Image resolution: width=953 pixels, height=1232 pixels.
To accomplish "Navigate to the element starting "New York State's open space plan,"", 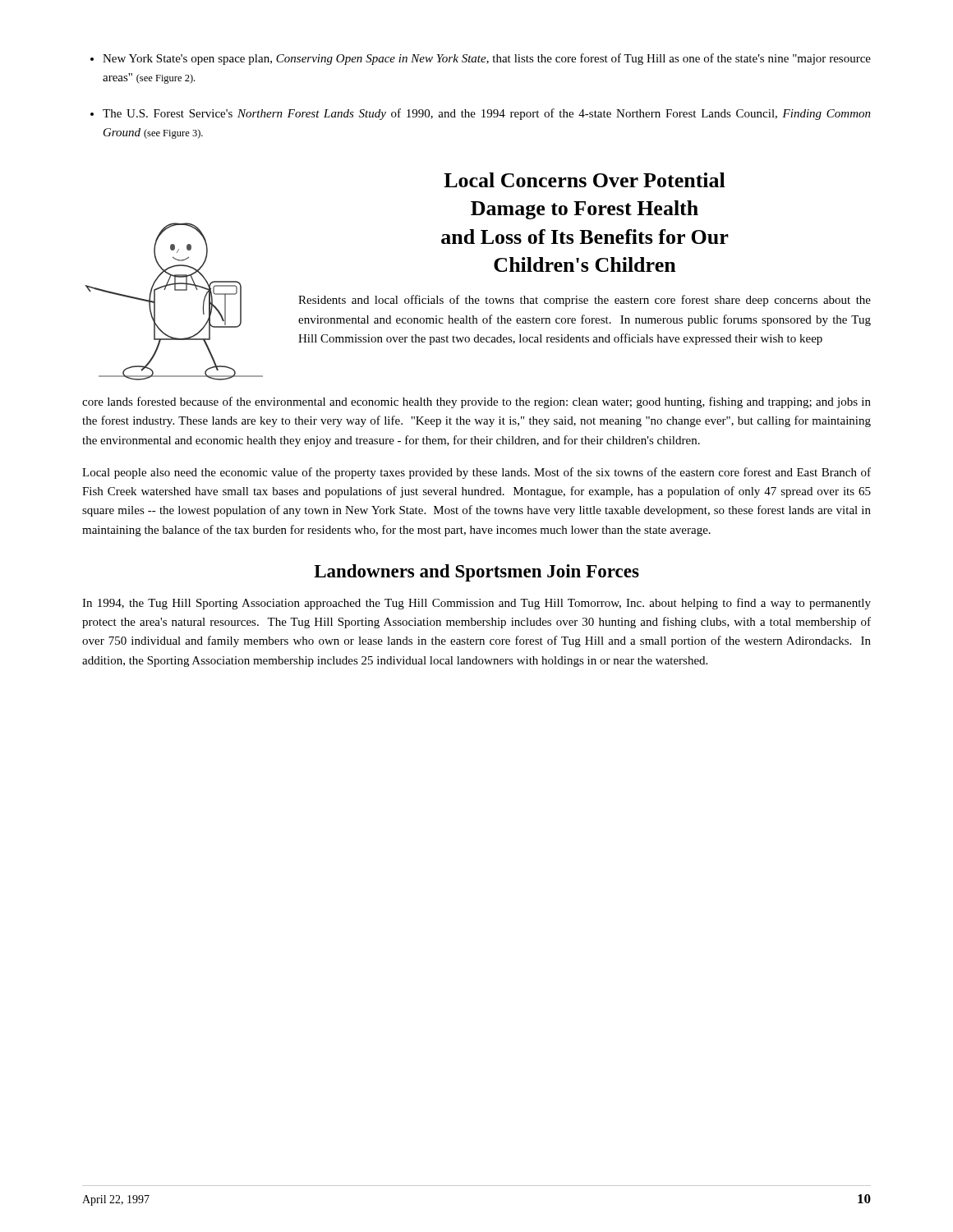I will [476, 73].
